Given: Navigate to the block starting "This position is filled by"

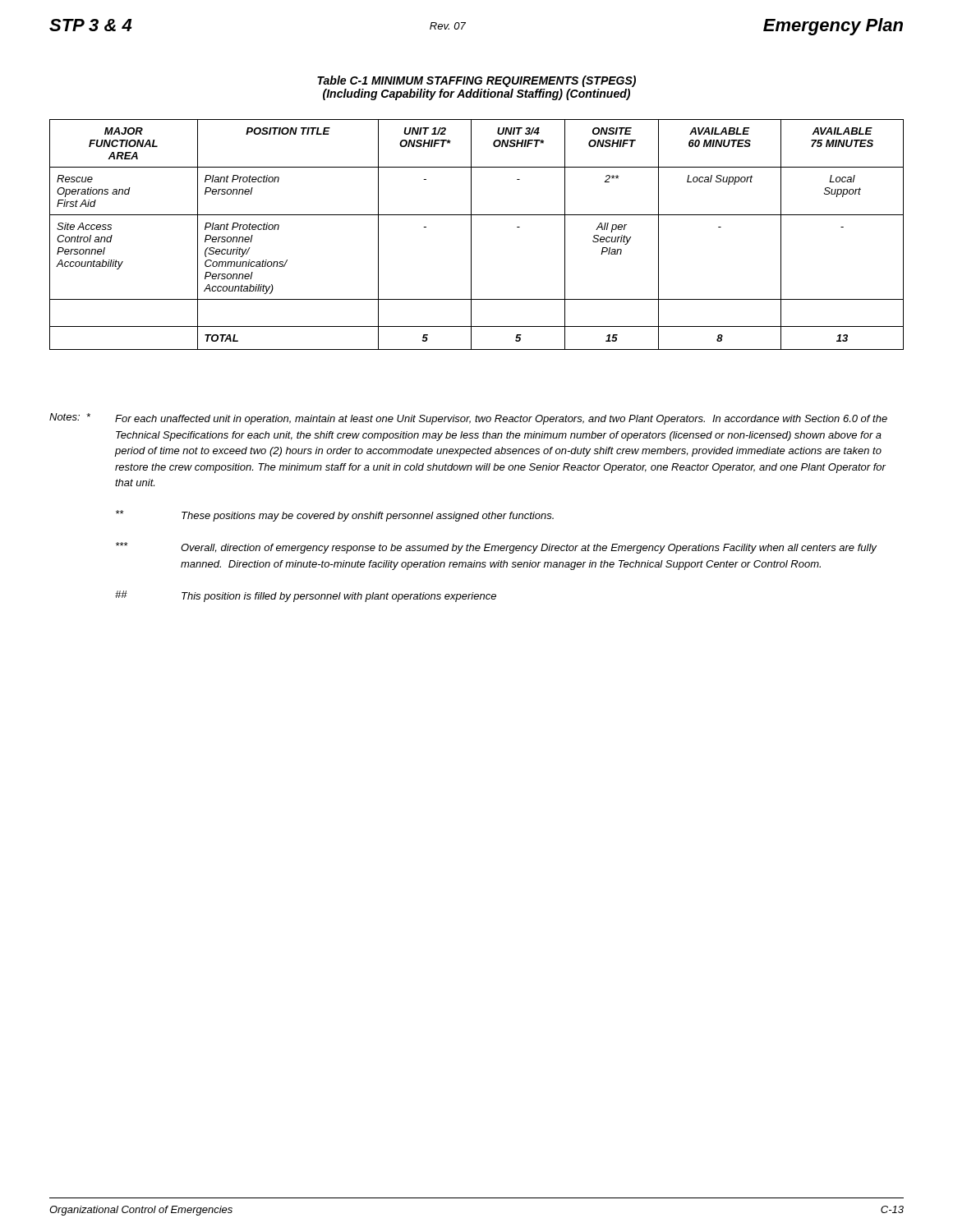Looking at the screenshot, I should [476, 596].
